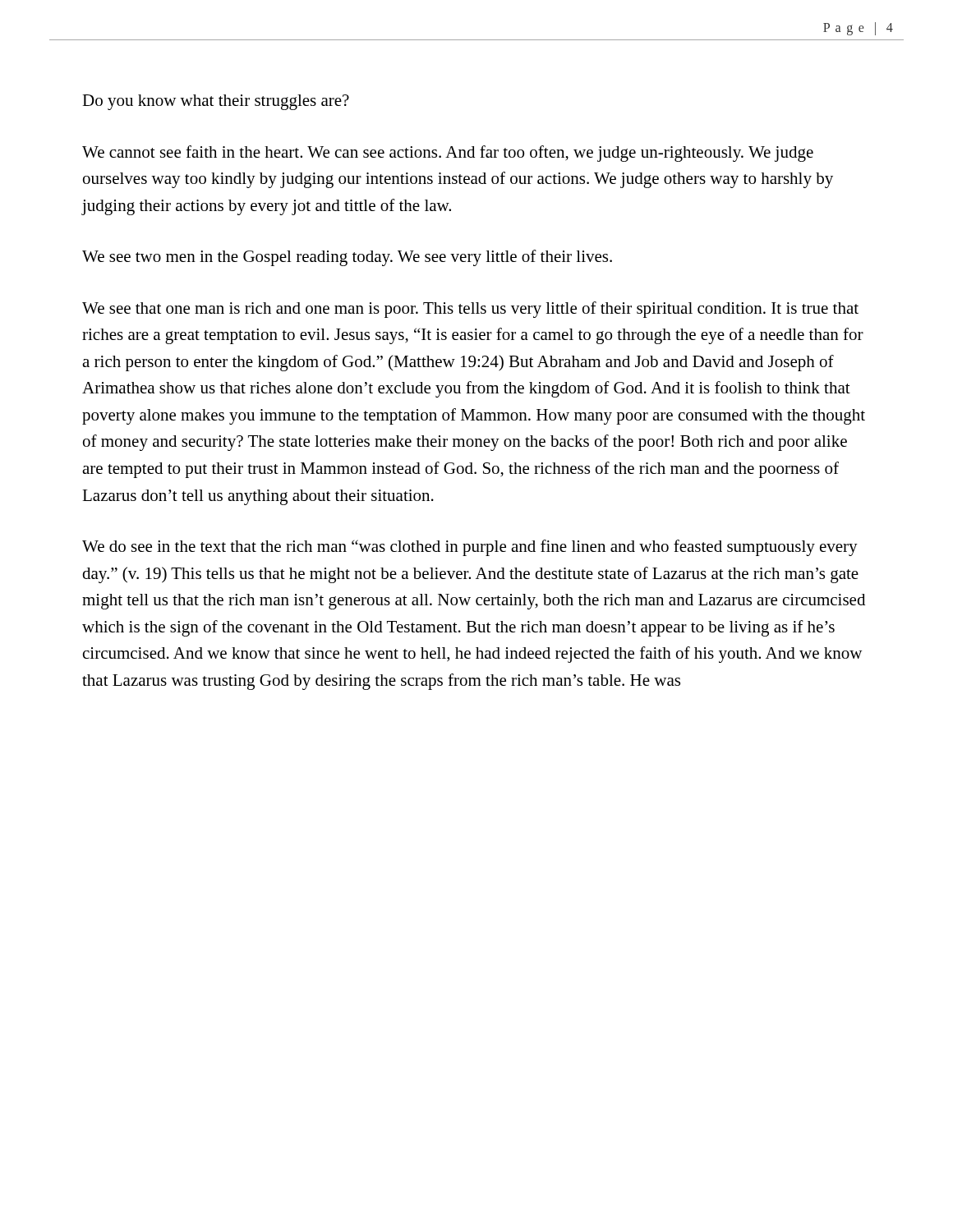Locate the block of text that opens with "Do you know what"
Screen dimensions: 1232x953
[216, 100]
